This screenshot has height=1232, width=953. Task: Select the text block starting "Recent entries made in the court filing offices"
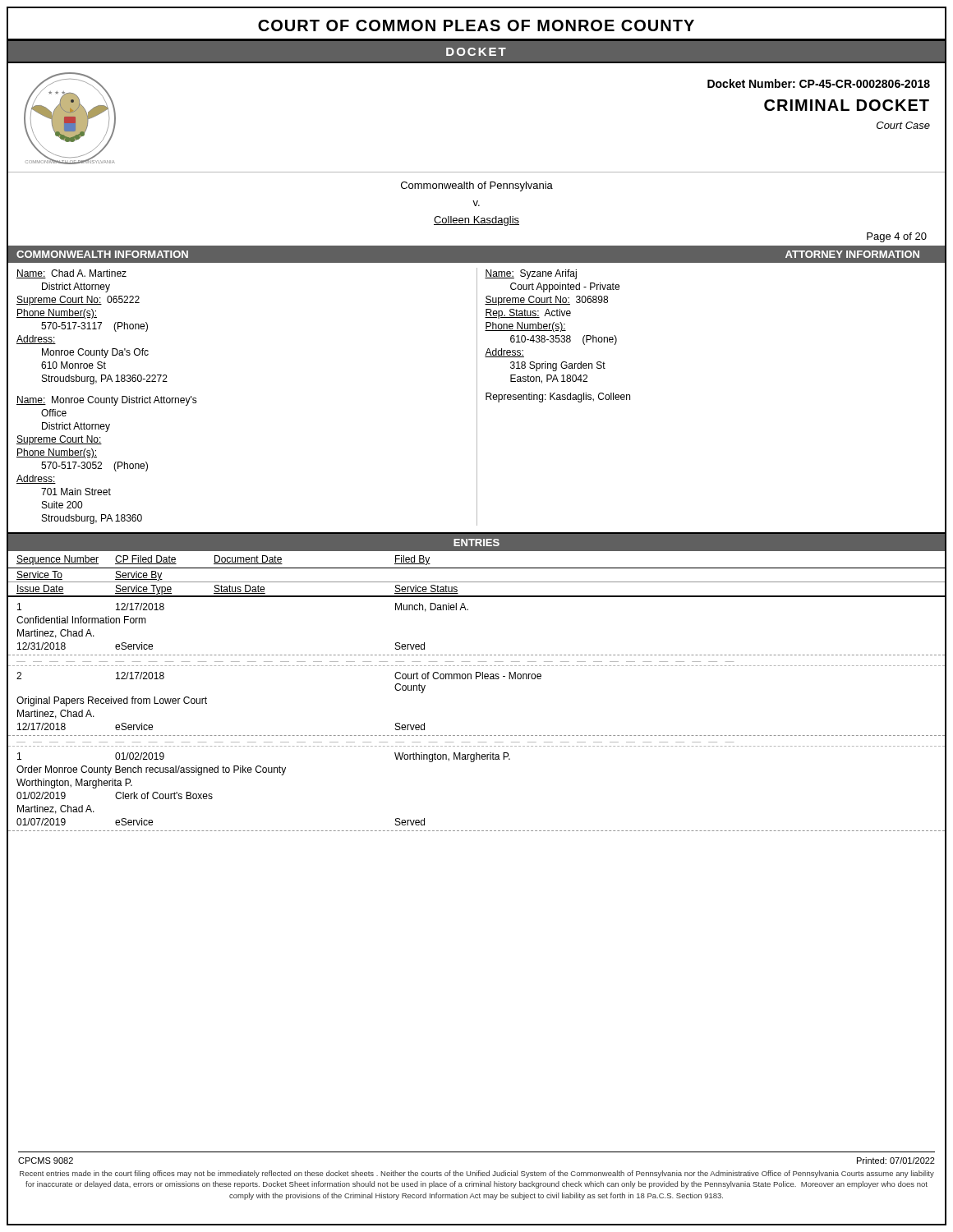[x=476, y=1184]
